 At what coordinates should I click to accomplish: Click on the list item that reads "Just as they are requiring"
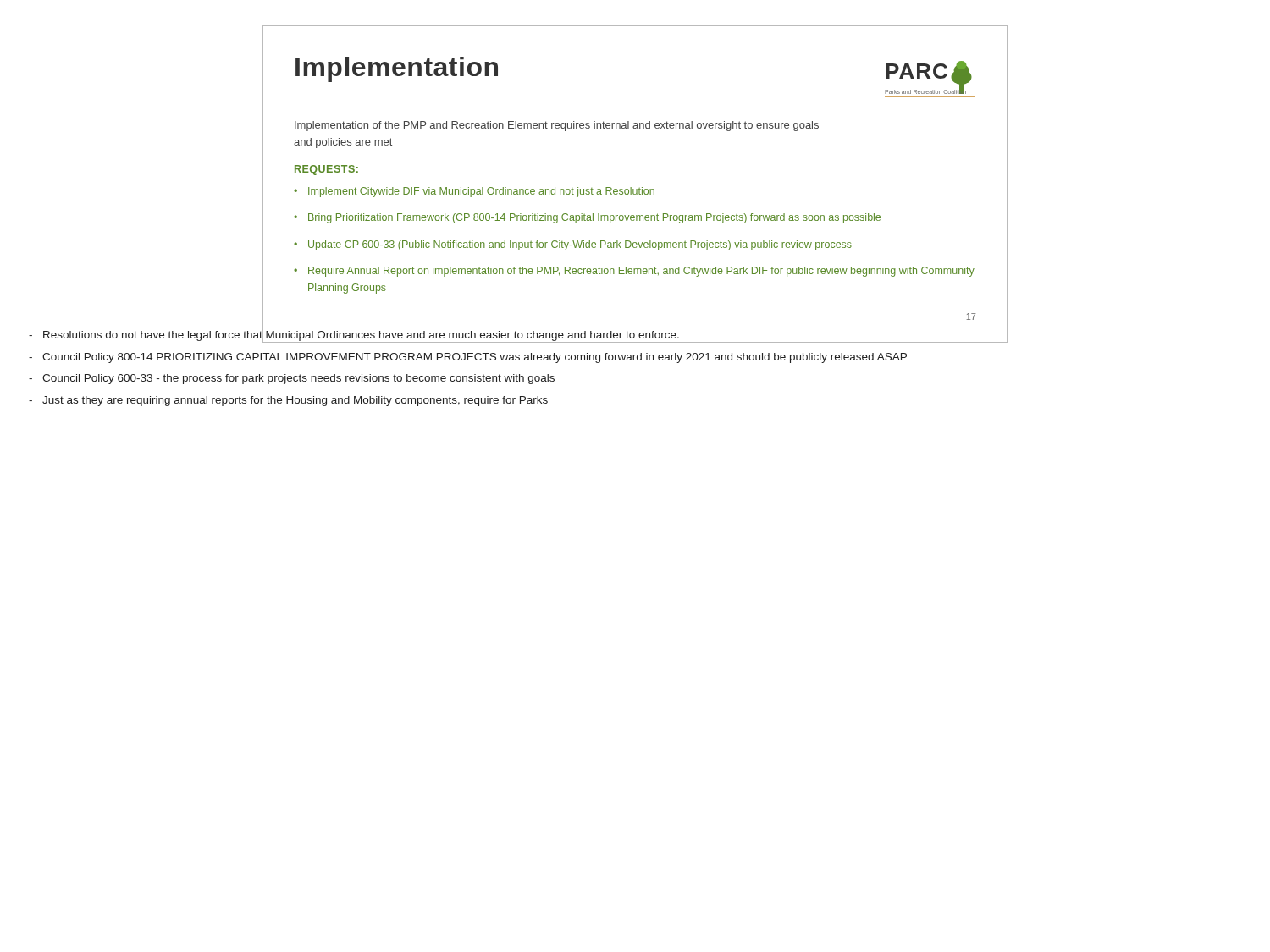295,400
